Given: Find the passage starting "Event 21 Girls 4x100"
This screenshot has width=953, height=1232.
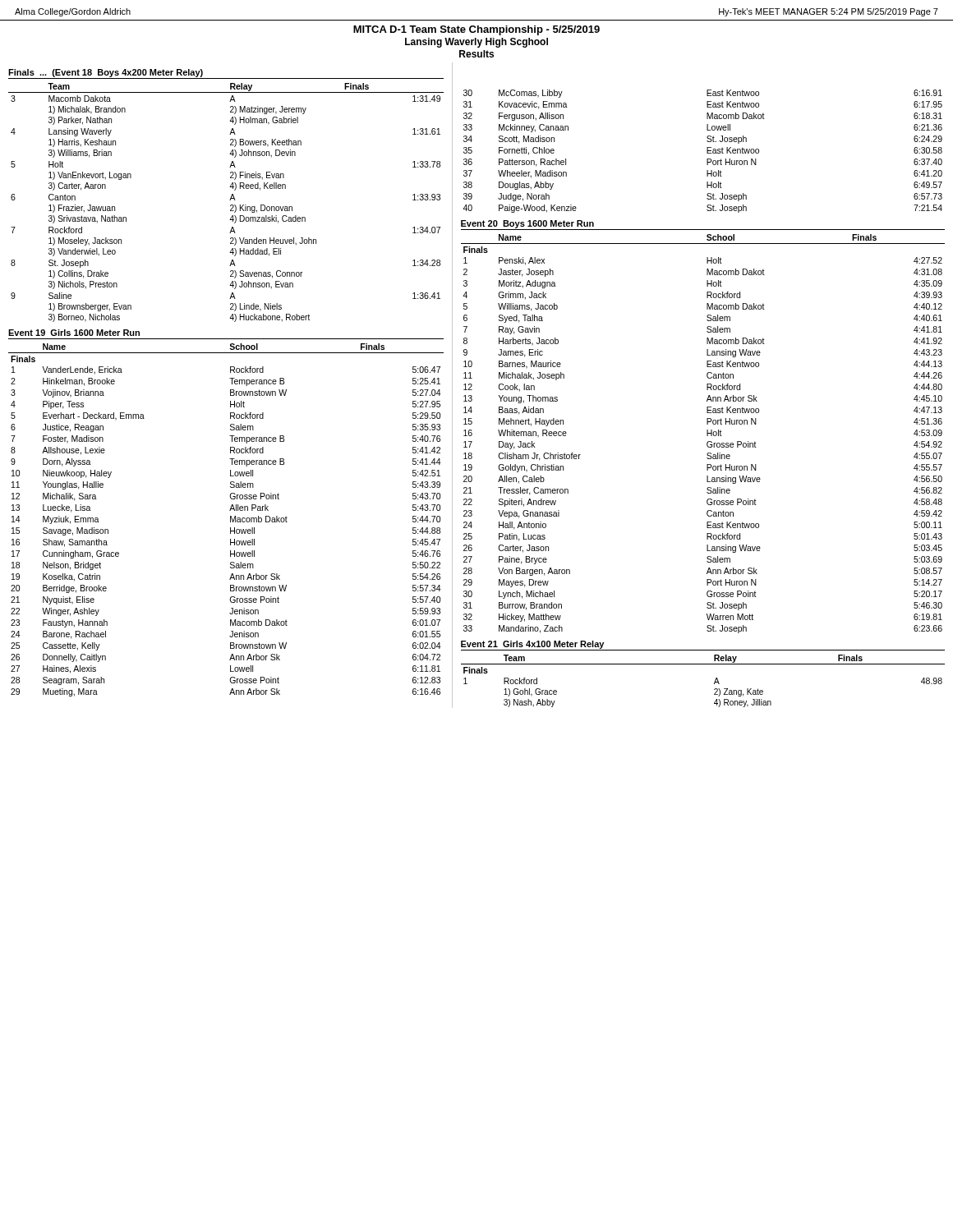Looking at the screenshot, I should point(532,644).
